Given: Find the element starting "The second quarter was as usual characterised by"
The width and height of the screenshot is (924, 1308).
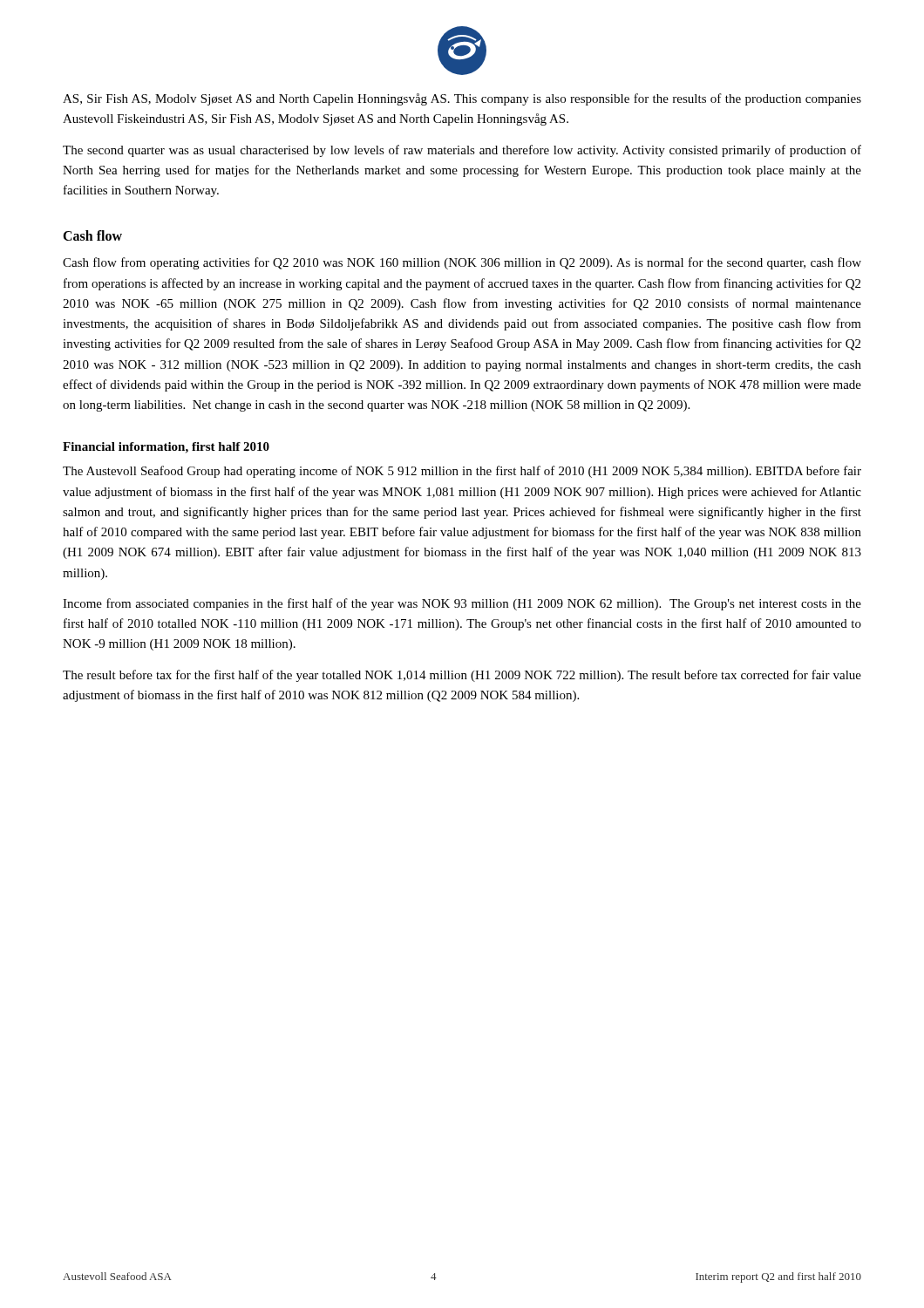Looking at the screenshot, I should (462, 170).
